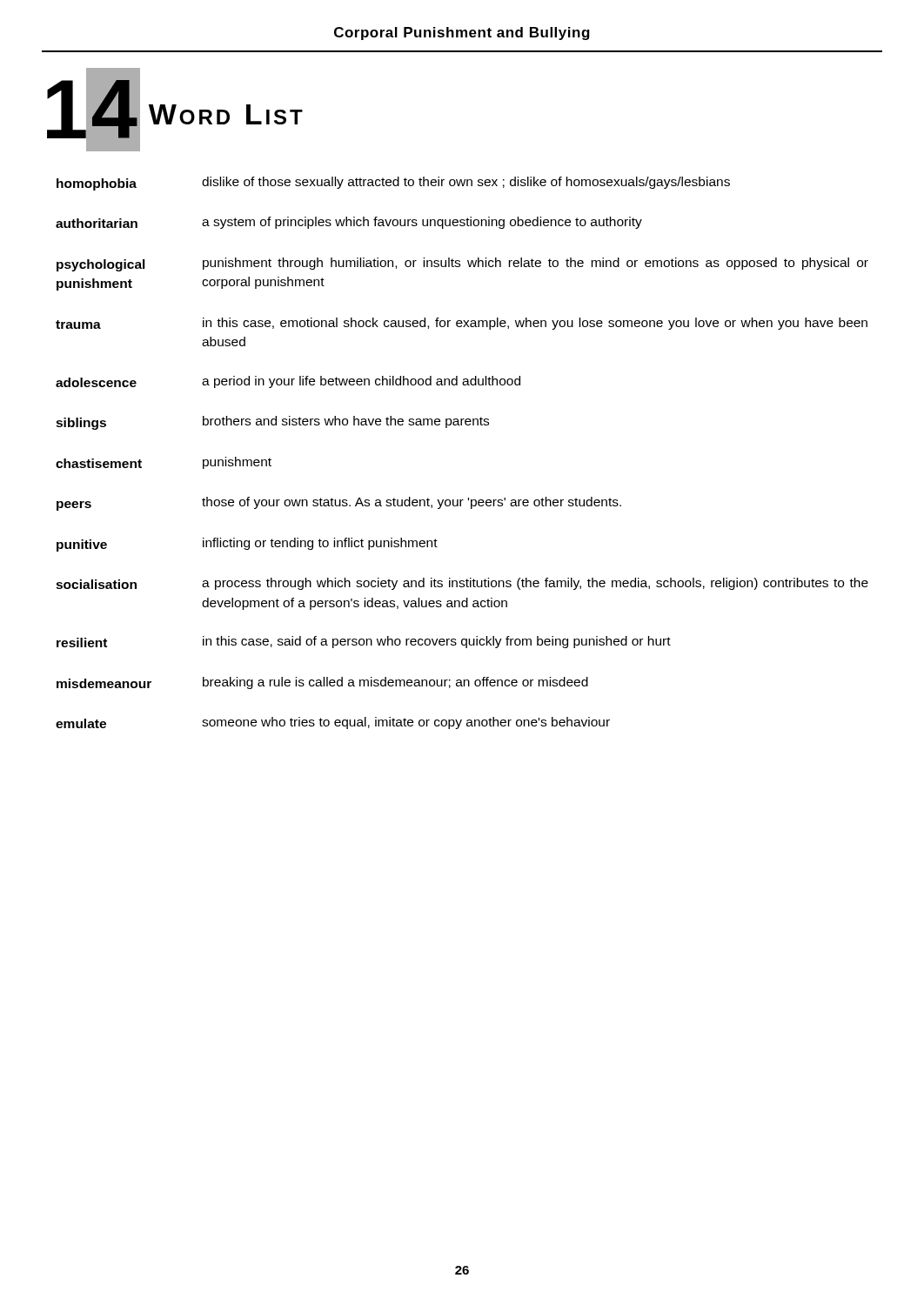The image size is (924, 1305).
Task: Click on the region starting "homophobia dislike of"
Action: coord(462,183)
